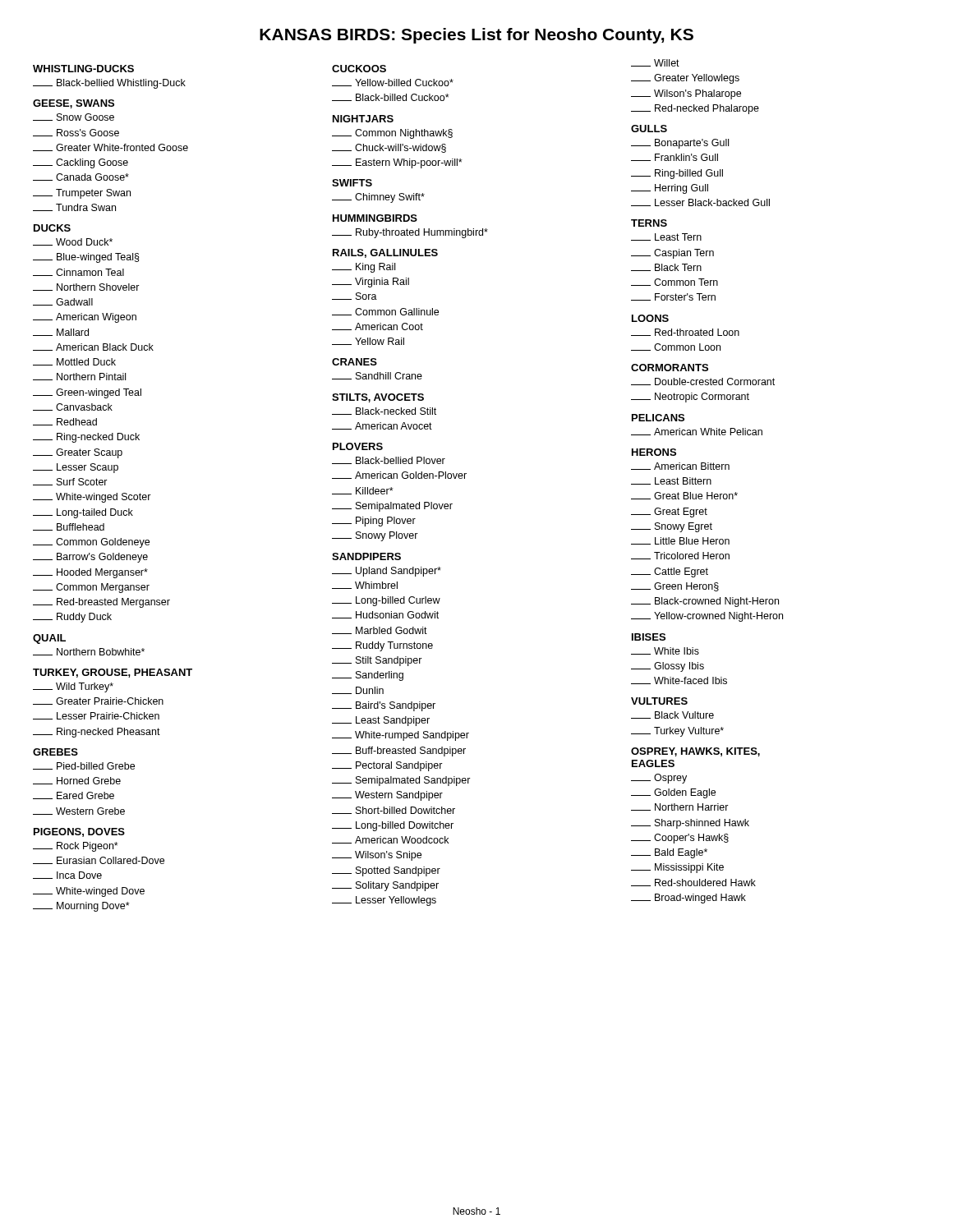
Task: Locate the text block starting "Short-billed Dowitcher"
Action: 394,810
